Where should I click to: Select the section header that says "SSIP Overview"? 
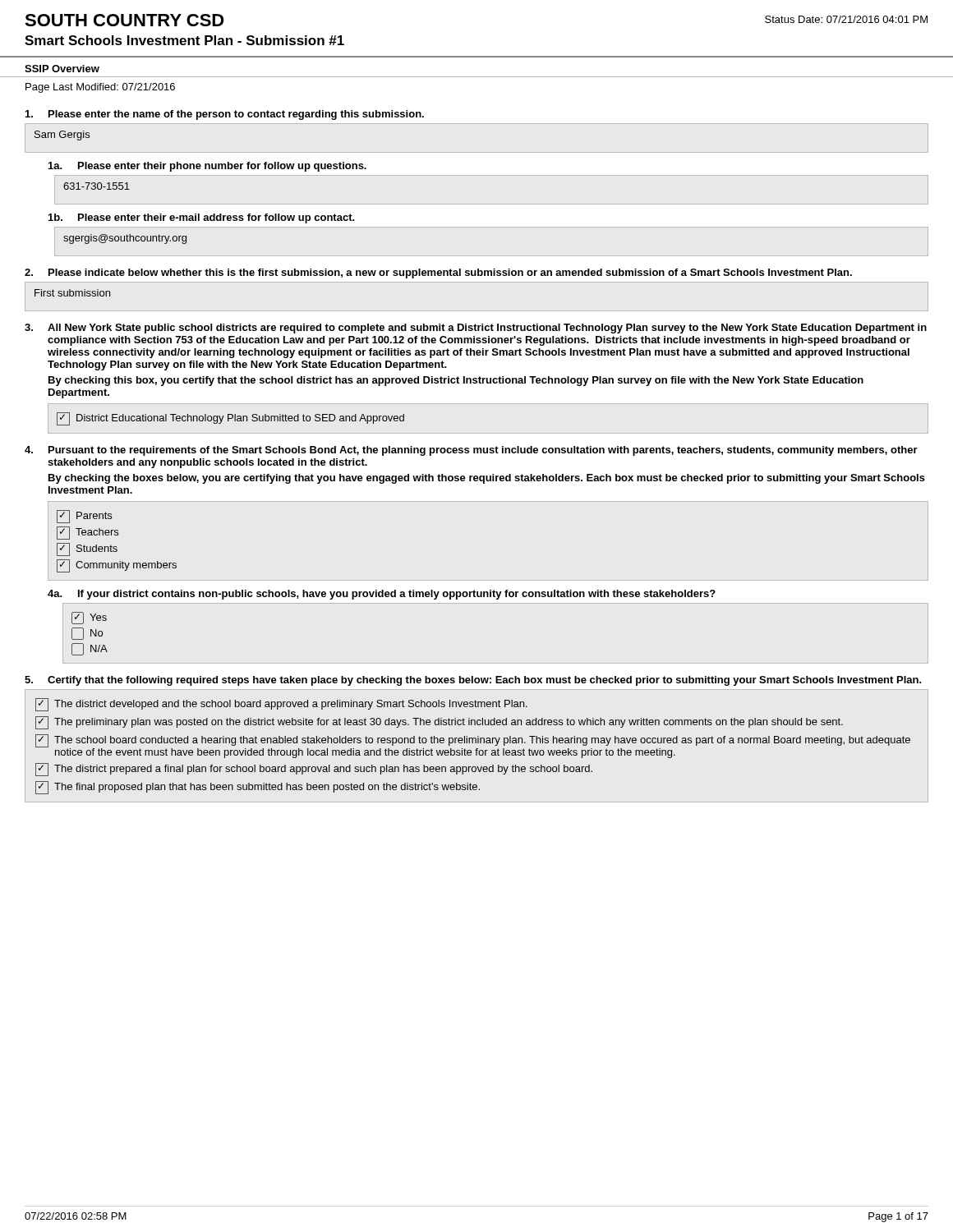tap(62, 69)
